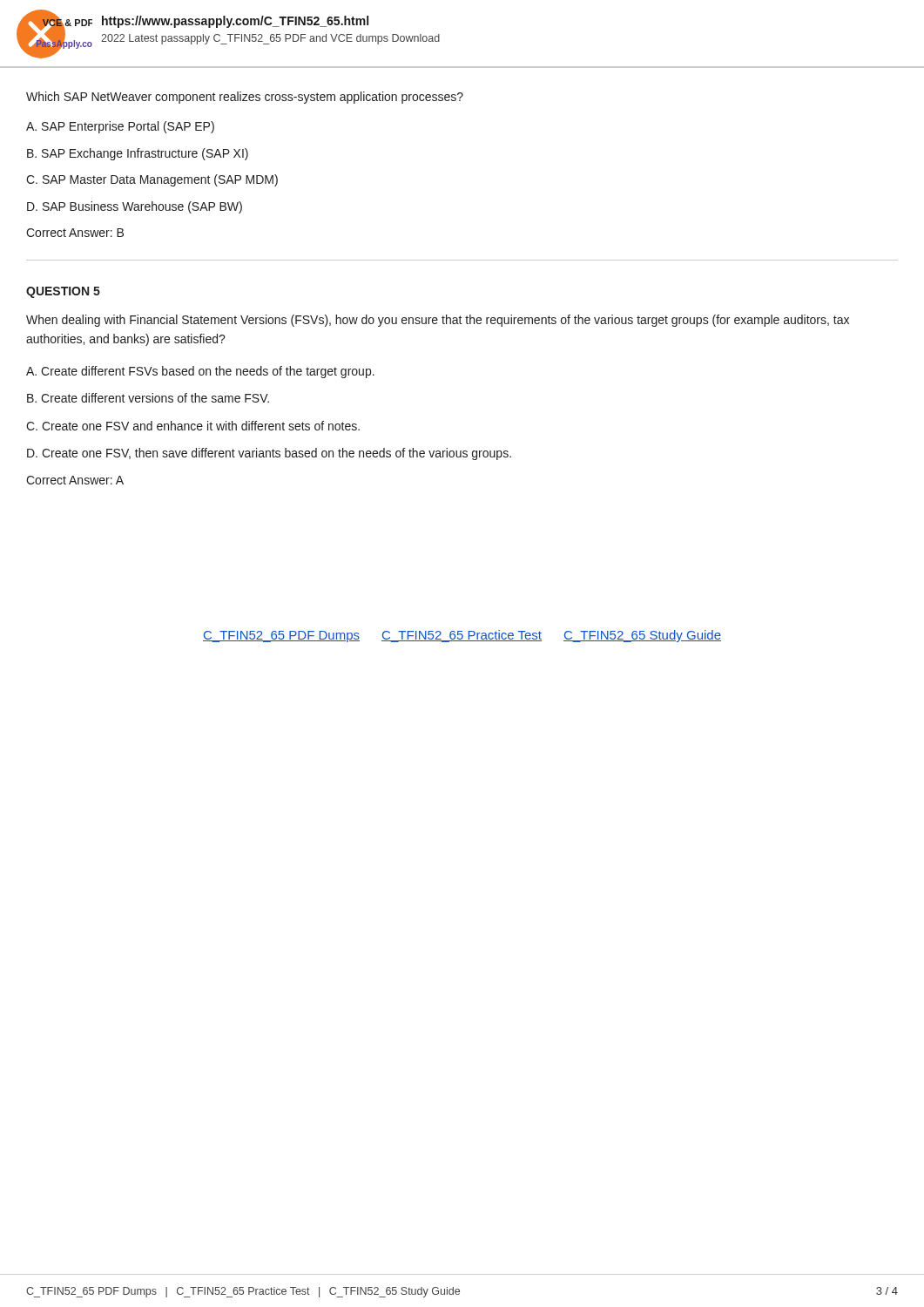
Task: Click on the text that reads "Correct Answer: A"
Action: [75, 480]
